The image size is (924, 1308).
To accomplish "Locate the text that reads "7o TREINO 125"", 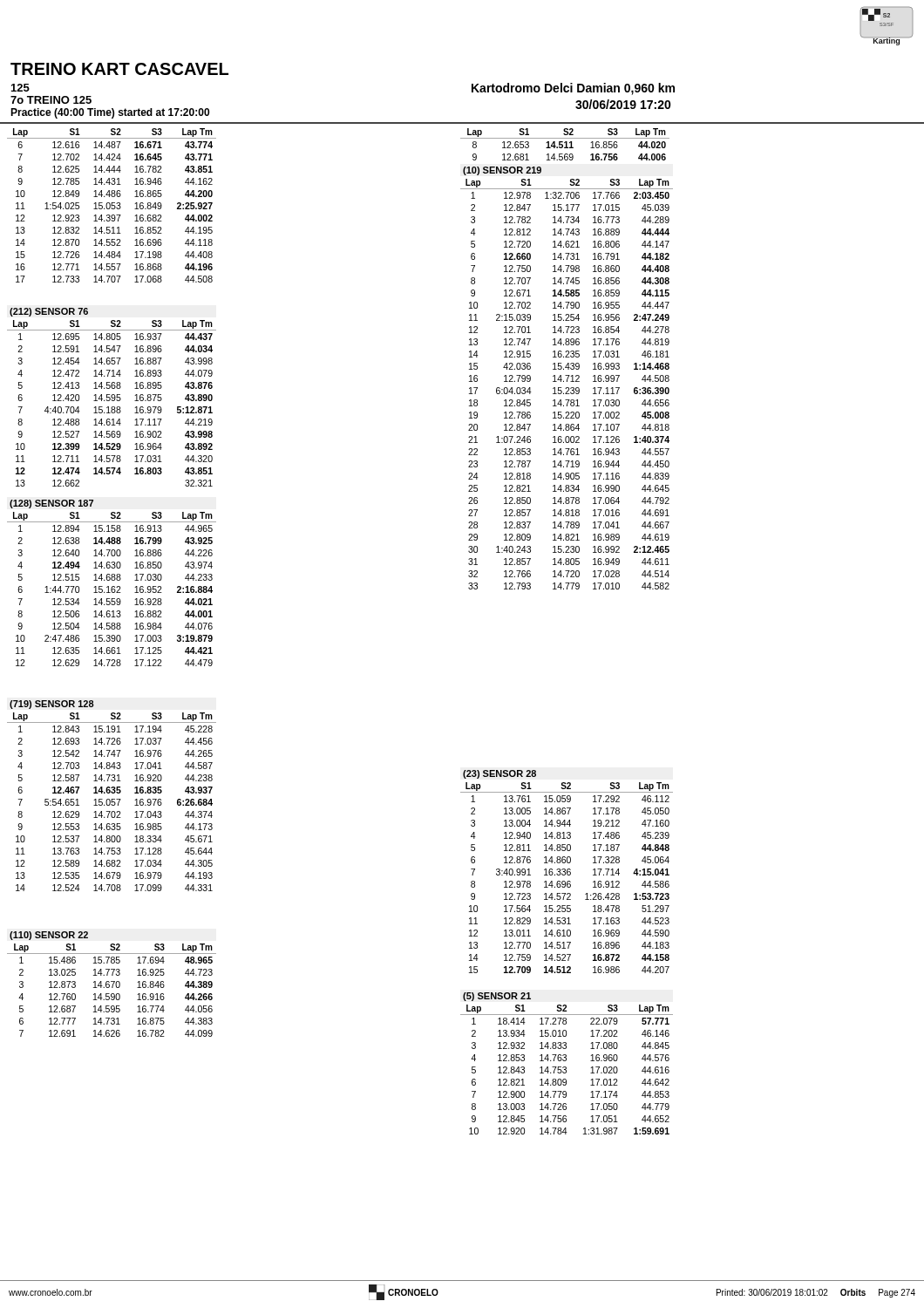I will click(x=51, y=100).
